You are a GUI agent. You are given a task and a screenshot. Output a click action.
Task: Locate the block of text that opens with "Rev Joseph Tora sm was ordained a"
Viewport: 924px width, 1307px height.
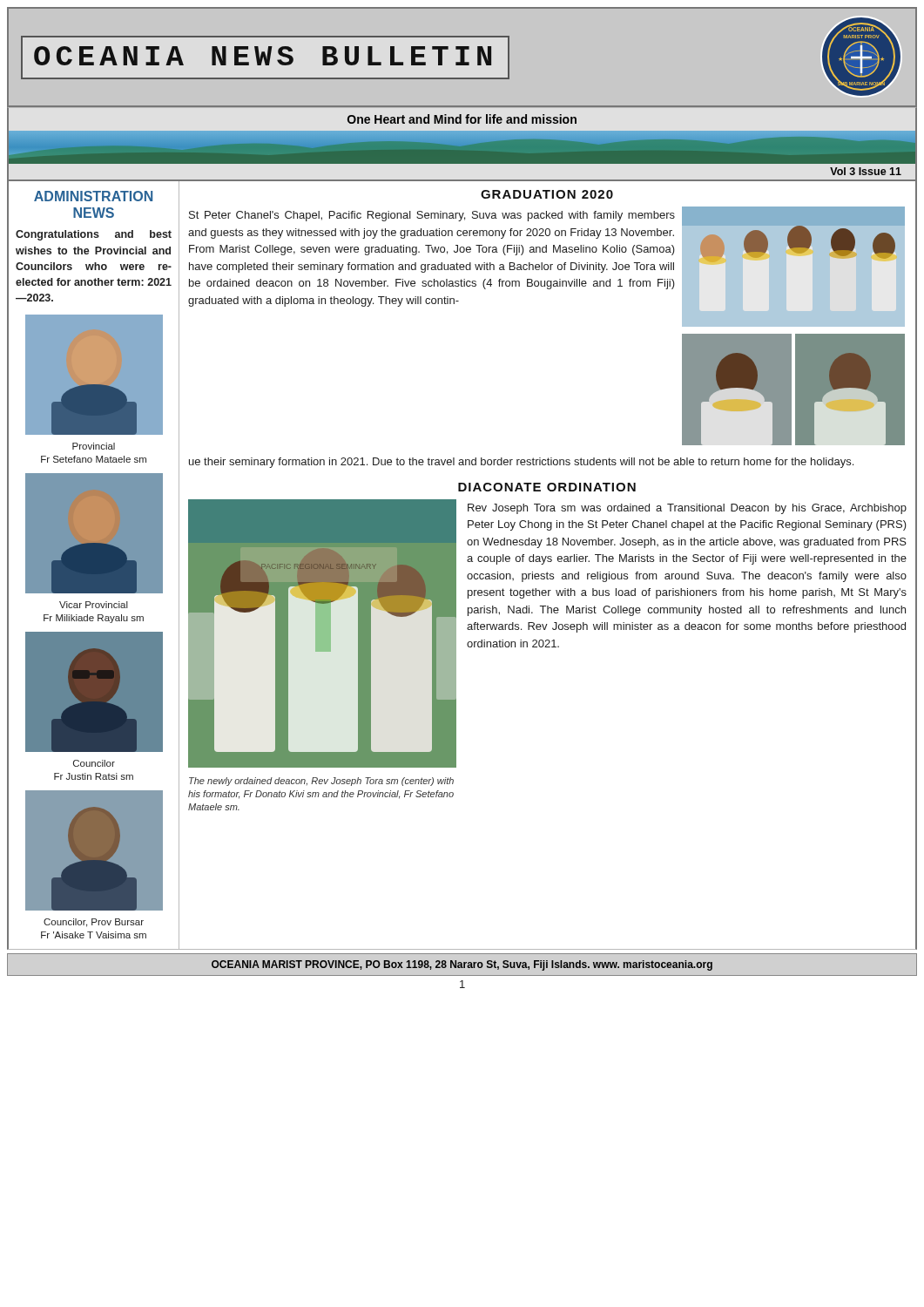point(687,575)
